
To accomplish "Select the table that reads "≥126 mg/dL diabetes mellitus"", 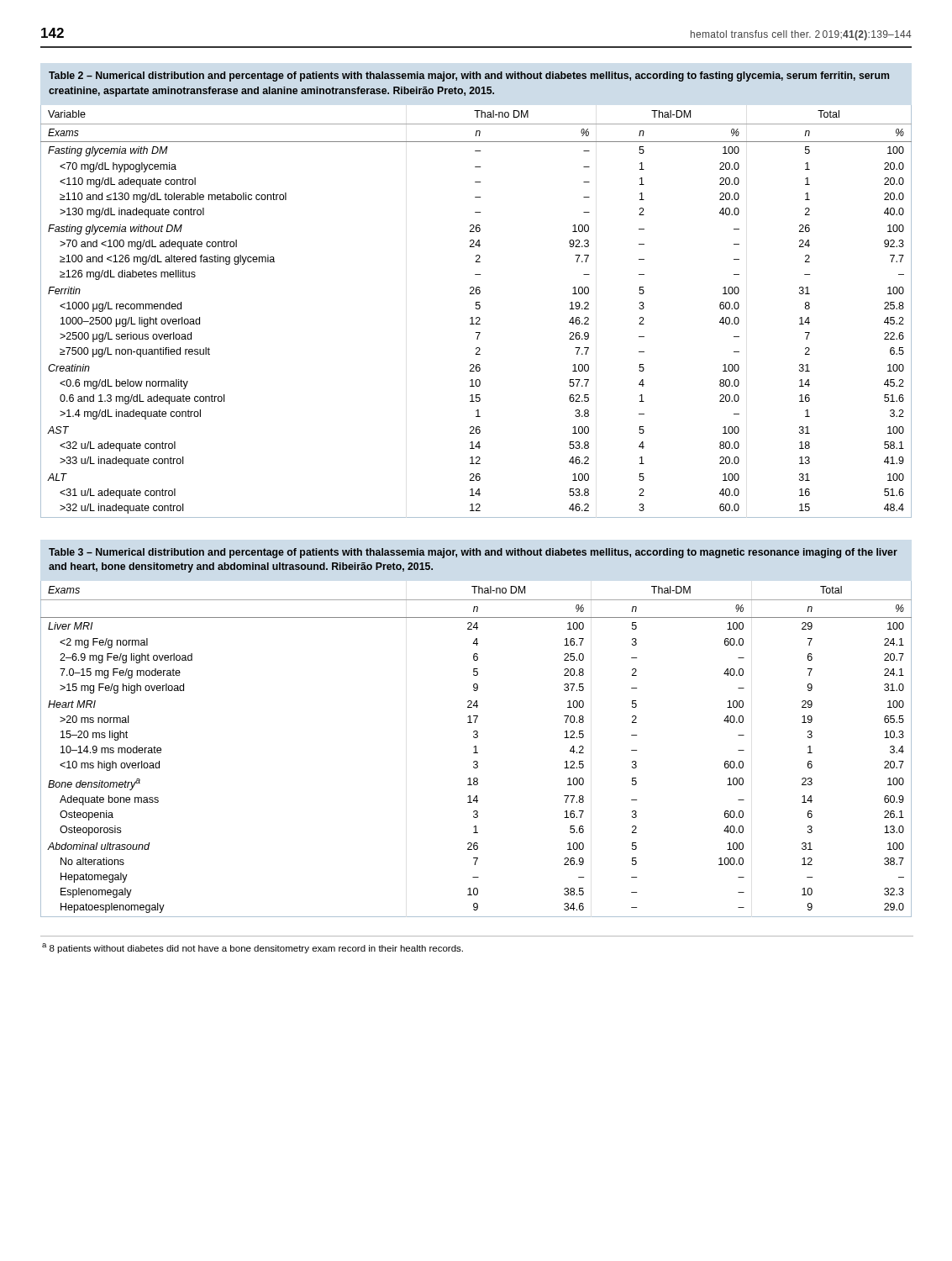I will click(476, 311).
